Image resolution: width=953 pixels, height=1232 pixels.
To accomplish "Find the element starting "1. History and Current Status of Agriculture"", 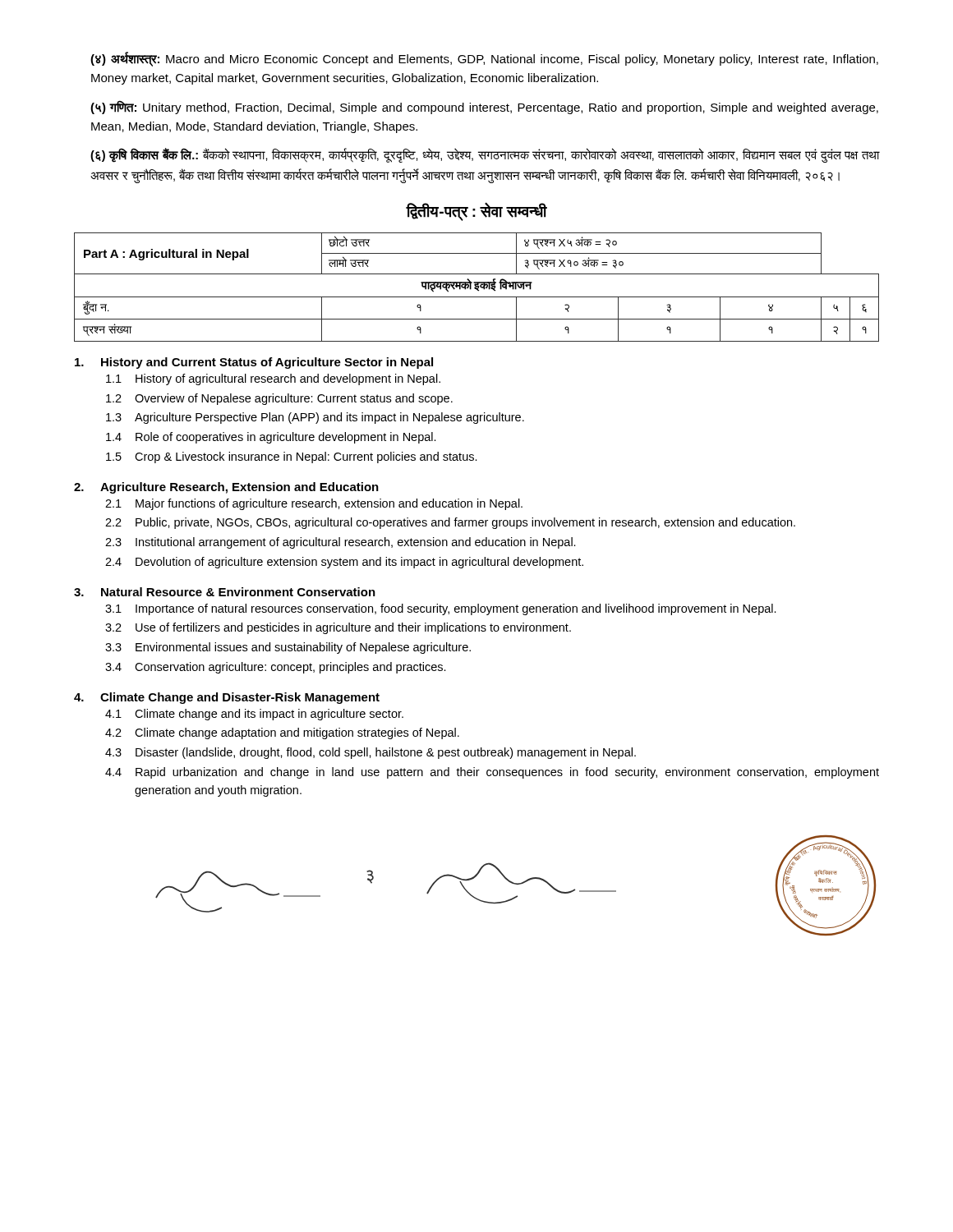I will pos(254,362).
